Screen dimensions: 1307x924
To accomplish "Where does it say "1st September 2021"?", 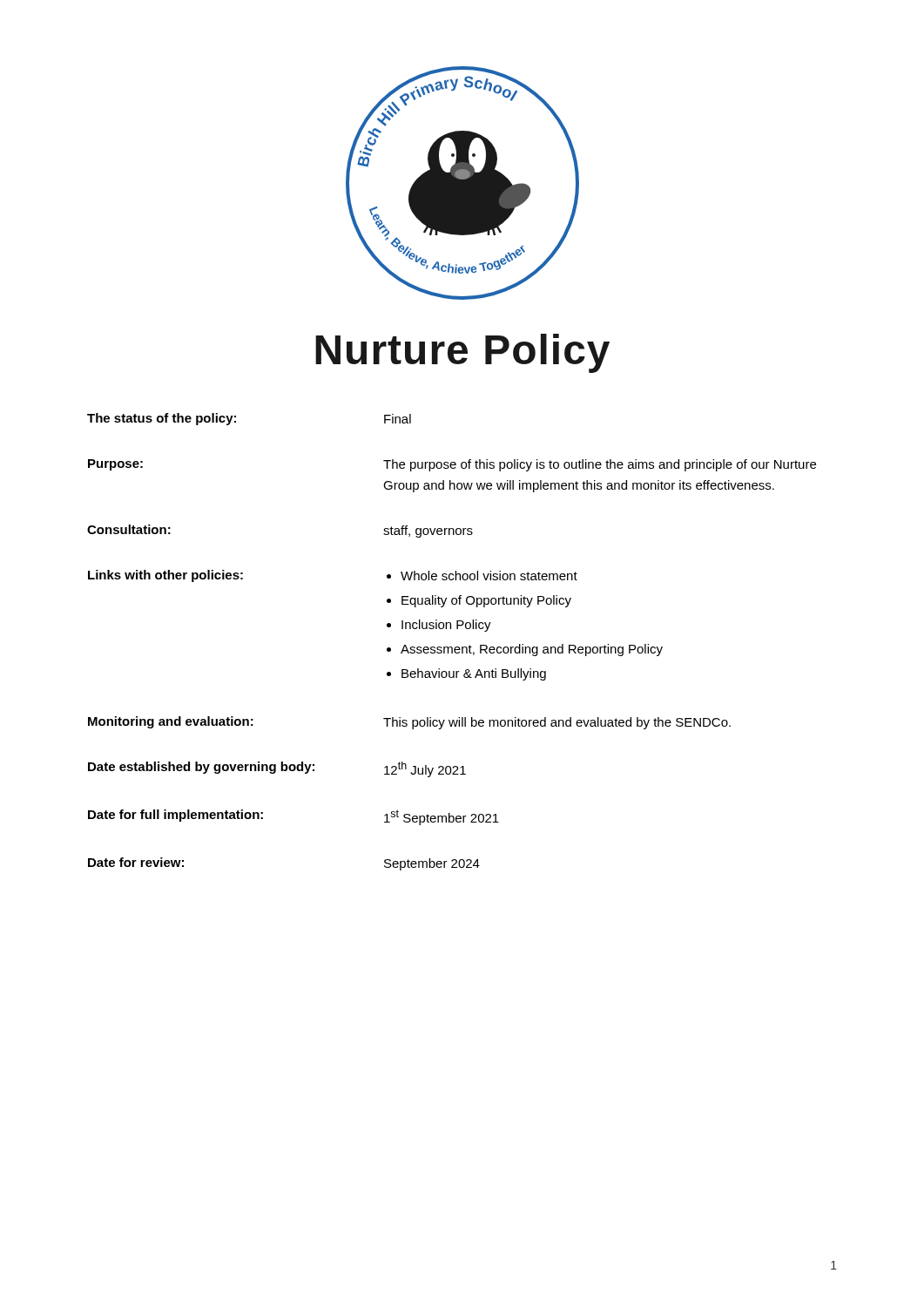I will (441, 816).
